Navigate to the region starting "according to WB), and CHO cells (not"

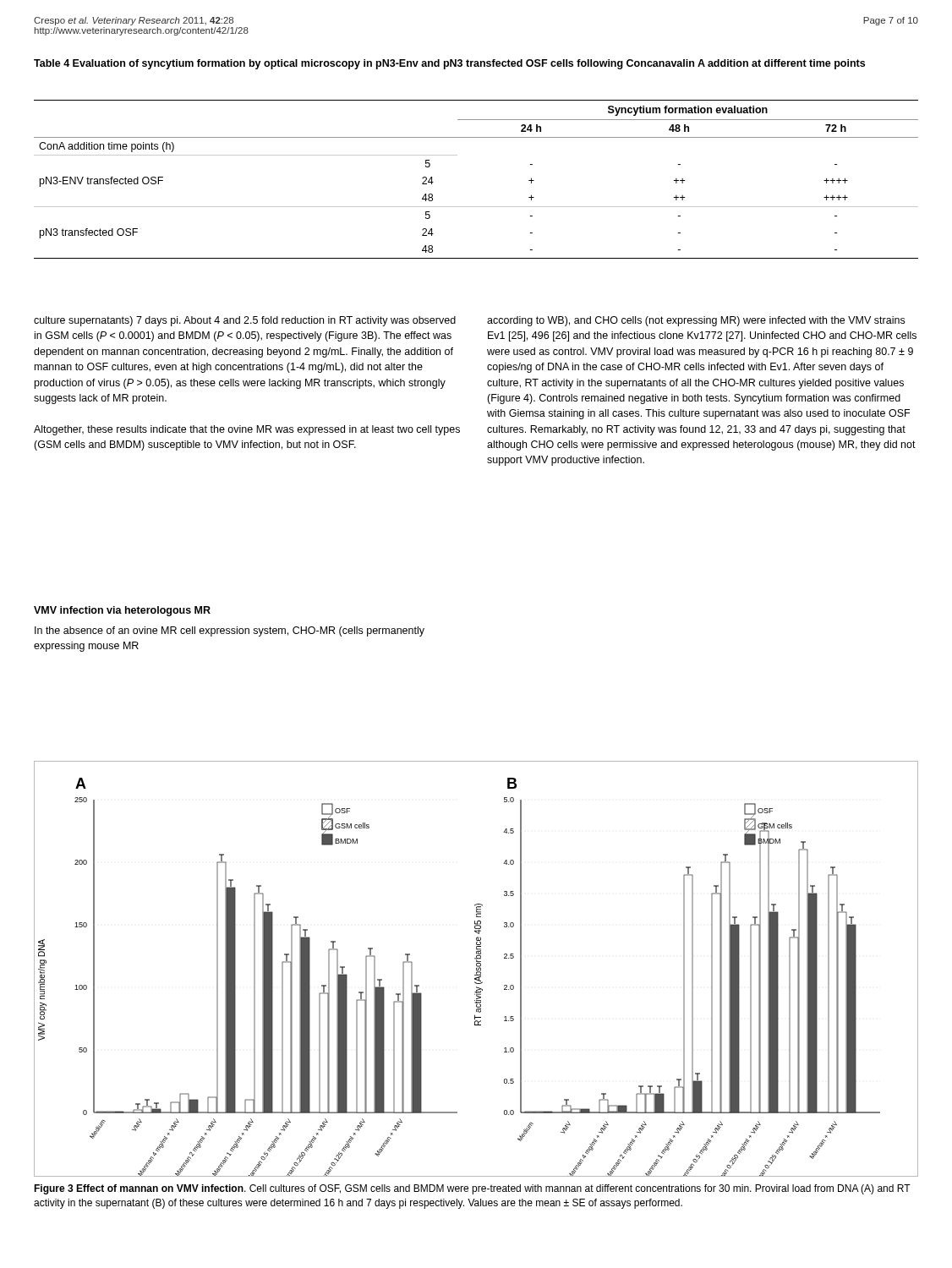tap(702, 390)
